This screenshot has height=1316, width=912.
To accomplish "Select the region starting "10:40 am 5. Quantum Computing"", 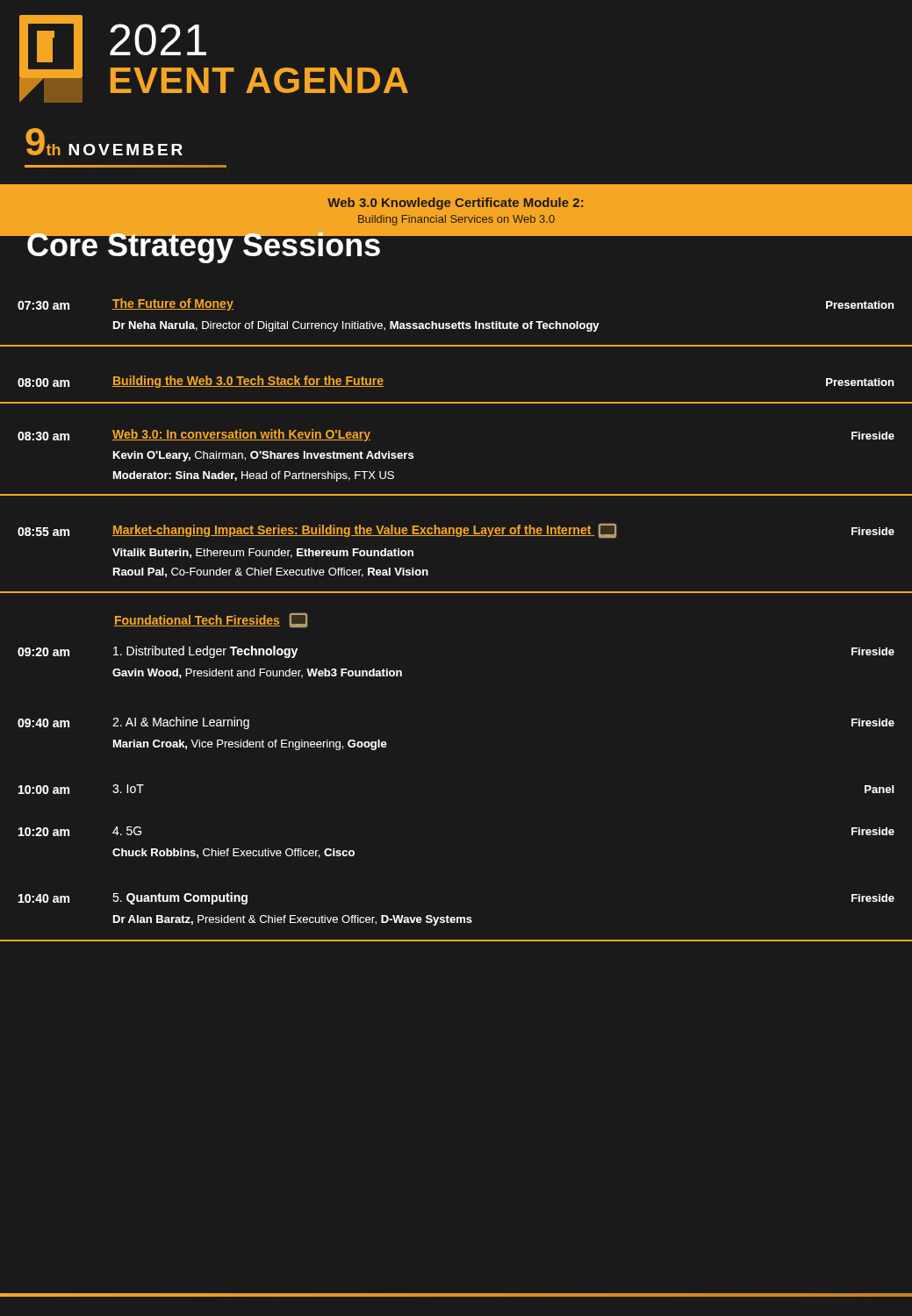I will 456,908.
